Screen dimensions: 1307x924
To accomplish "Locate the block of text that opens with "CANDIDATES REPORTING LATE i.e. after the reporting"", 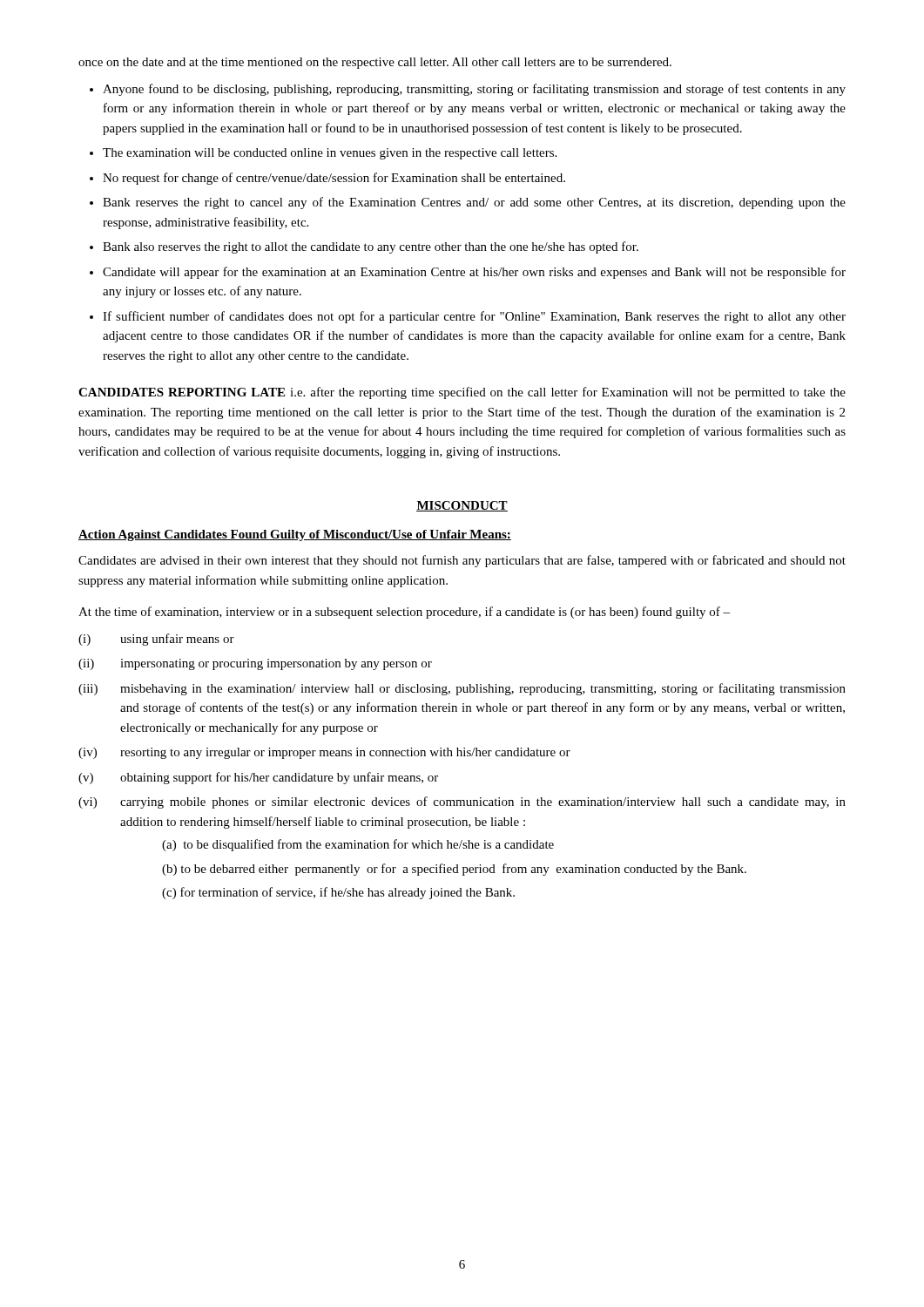I will point(462,422).
